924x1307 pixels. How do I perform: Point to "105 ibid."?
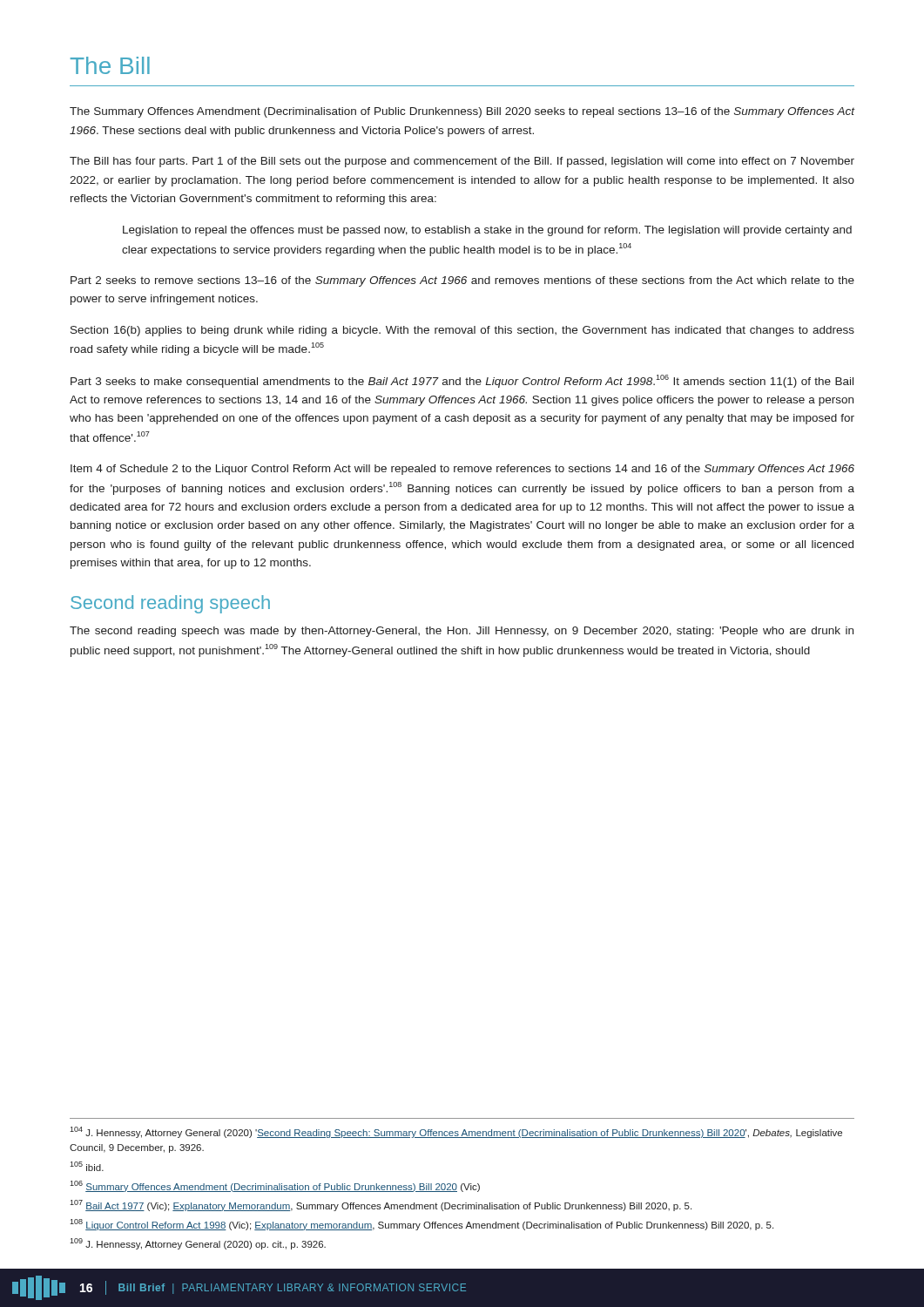pos(87,1166)
